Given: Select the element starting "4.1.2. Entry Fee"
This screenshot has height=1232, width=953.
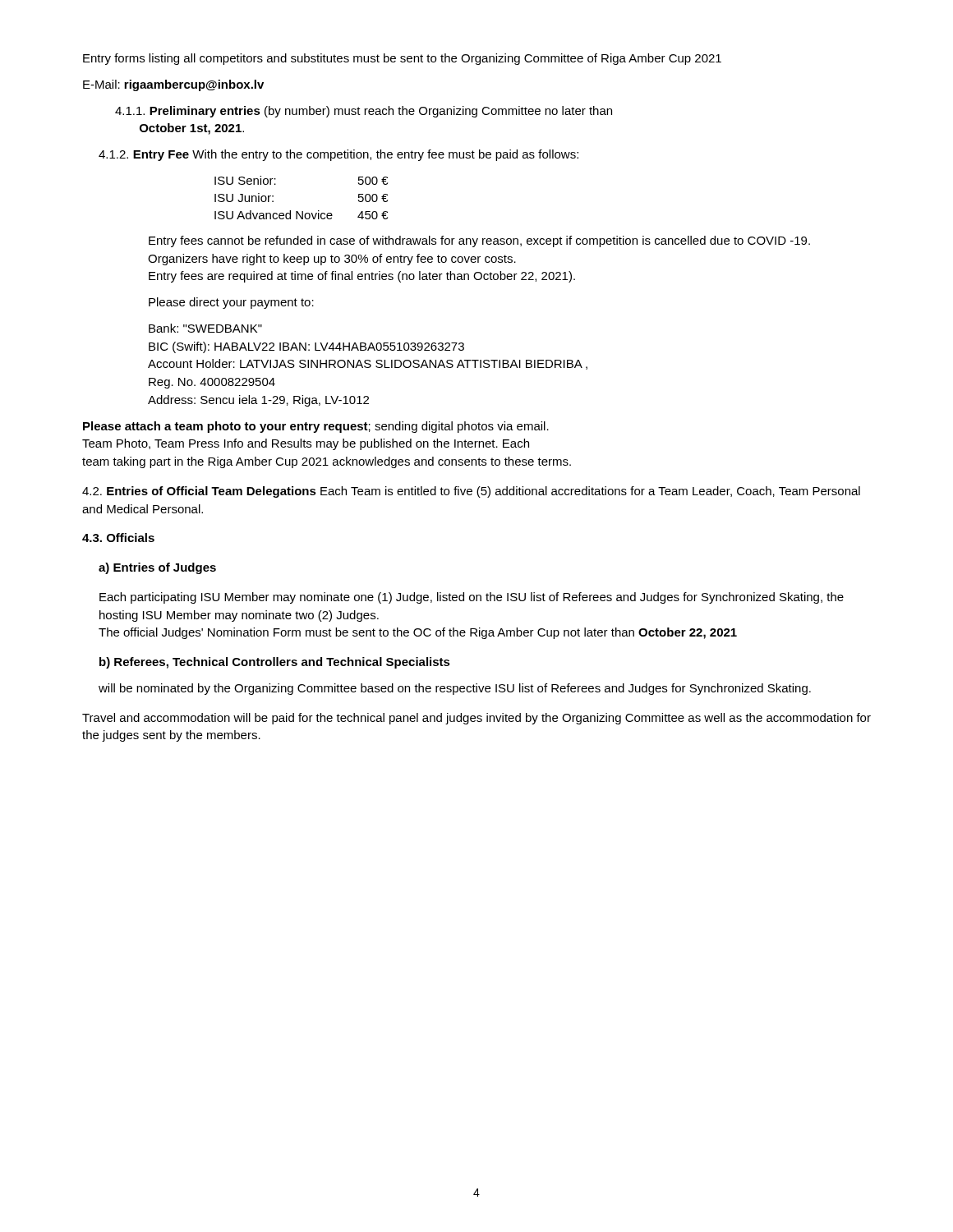Looking at the screenshot, I should pyautogui.click(x=485, y=154).
